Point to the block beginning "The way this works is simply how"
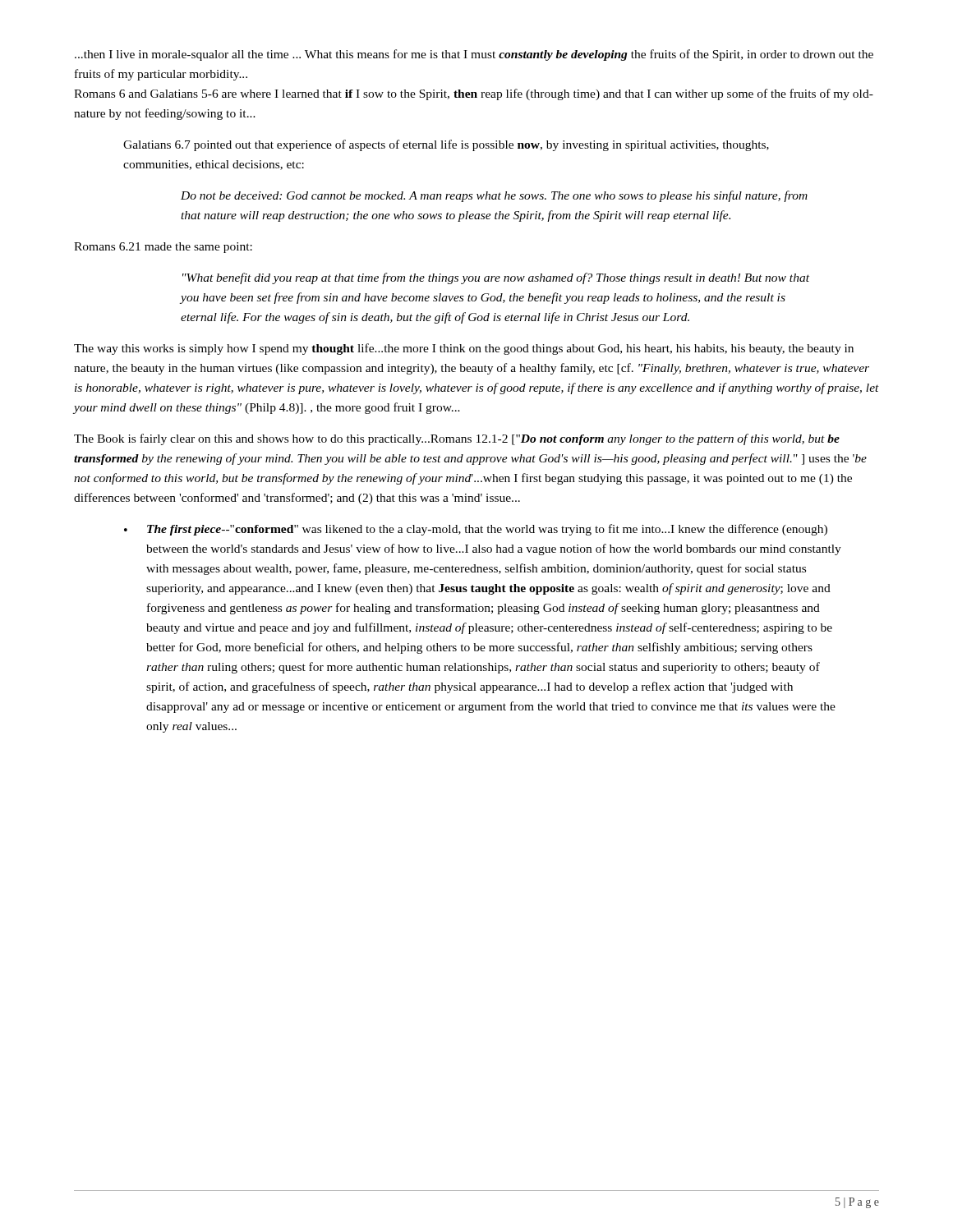The height and width of the screenshot is (1232, 953). 476,378
